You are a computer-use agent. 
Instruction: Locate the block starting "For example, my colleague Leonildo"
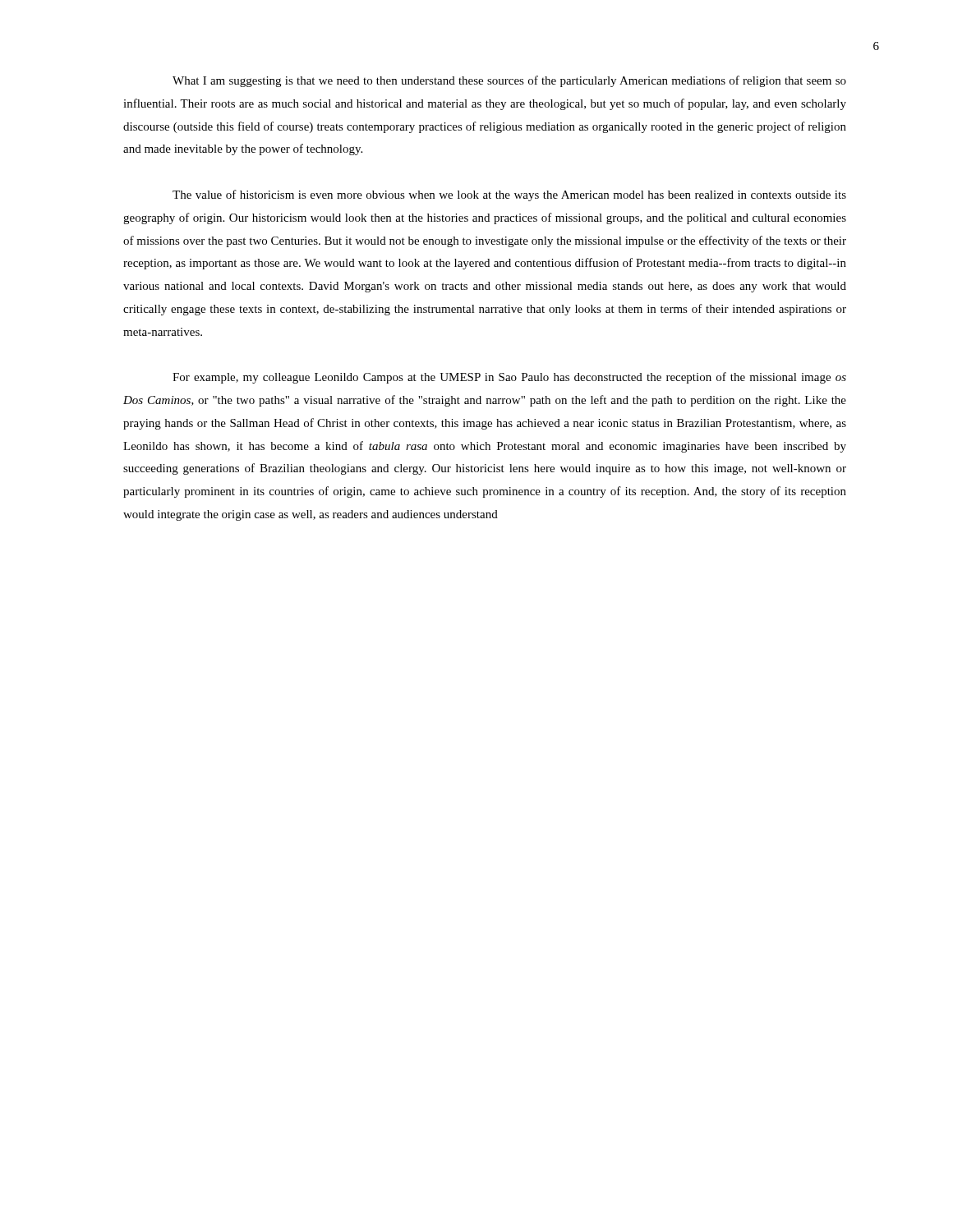click(485, 446)
